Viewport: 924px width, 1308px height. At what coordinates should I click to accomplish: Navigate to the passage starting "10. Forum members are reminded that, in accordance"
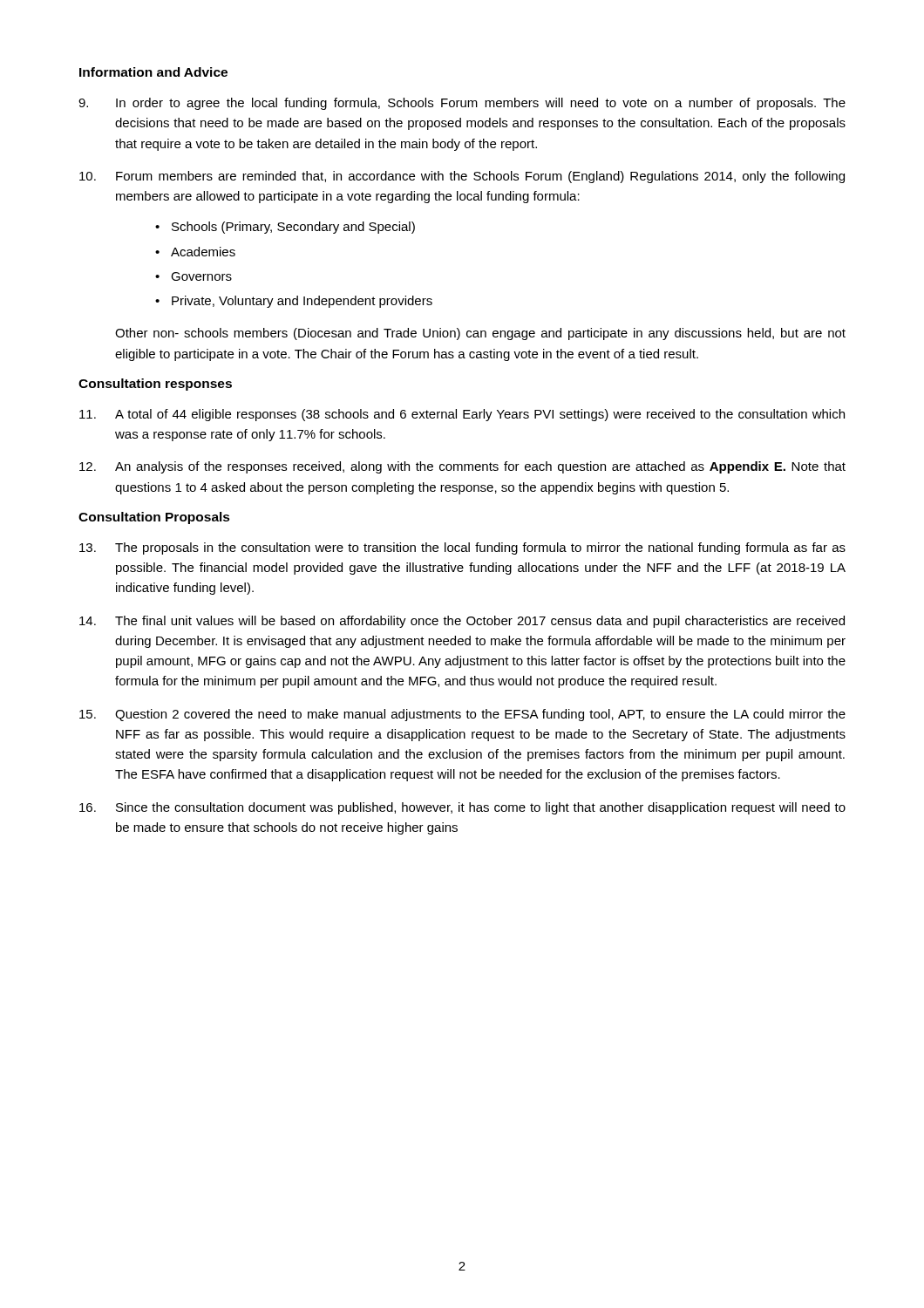[462, 186]
